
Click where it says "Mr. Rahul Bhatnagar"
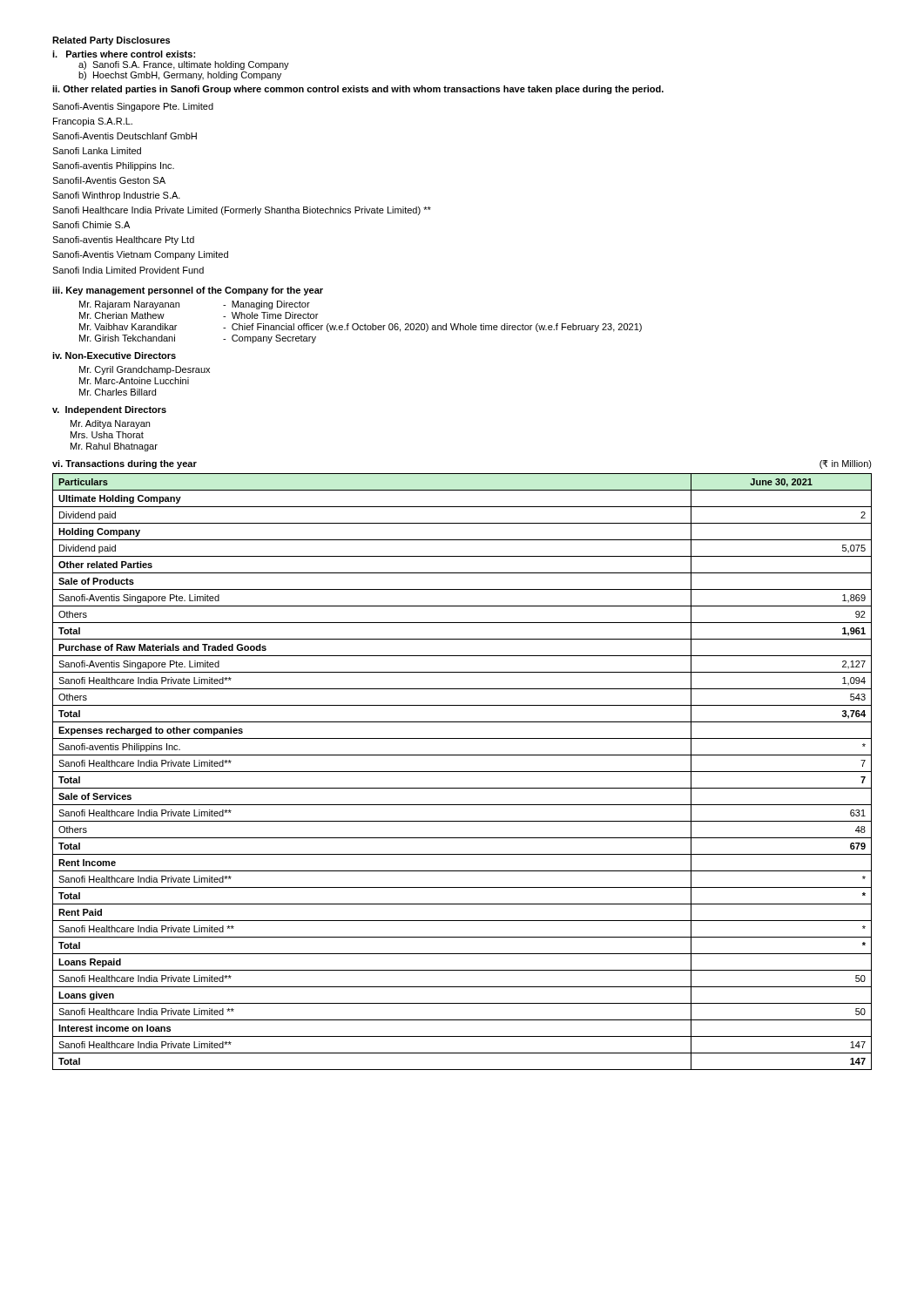(114, 446)
